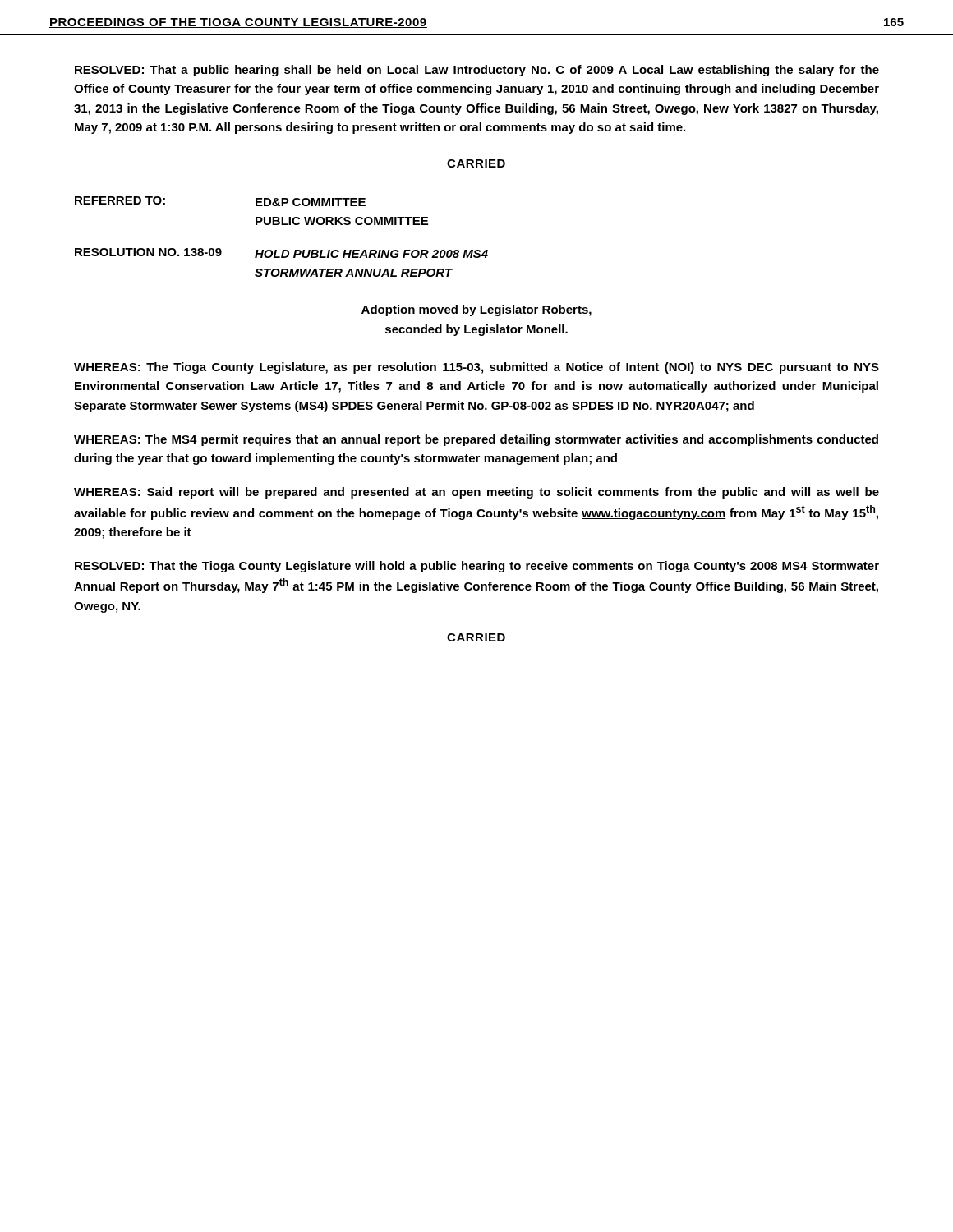953x1232 pixels.
Task: Click the passage that begins "Adoption moved by"
Action: point(476,319)
